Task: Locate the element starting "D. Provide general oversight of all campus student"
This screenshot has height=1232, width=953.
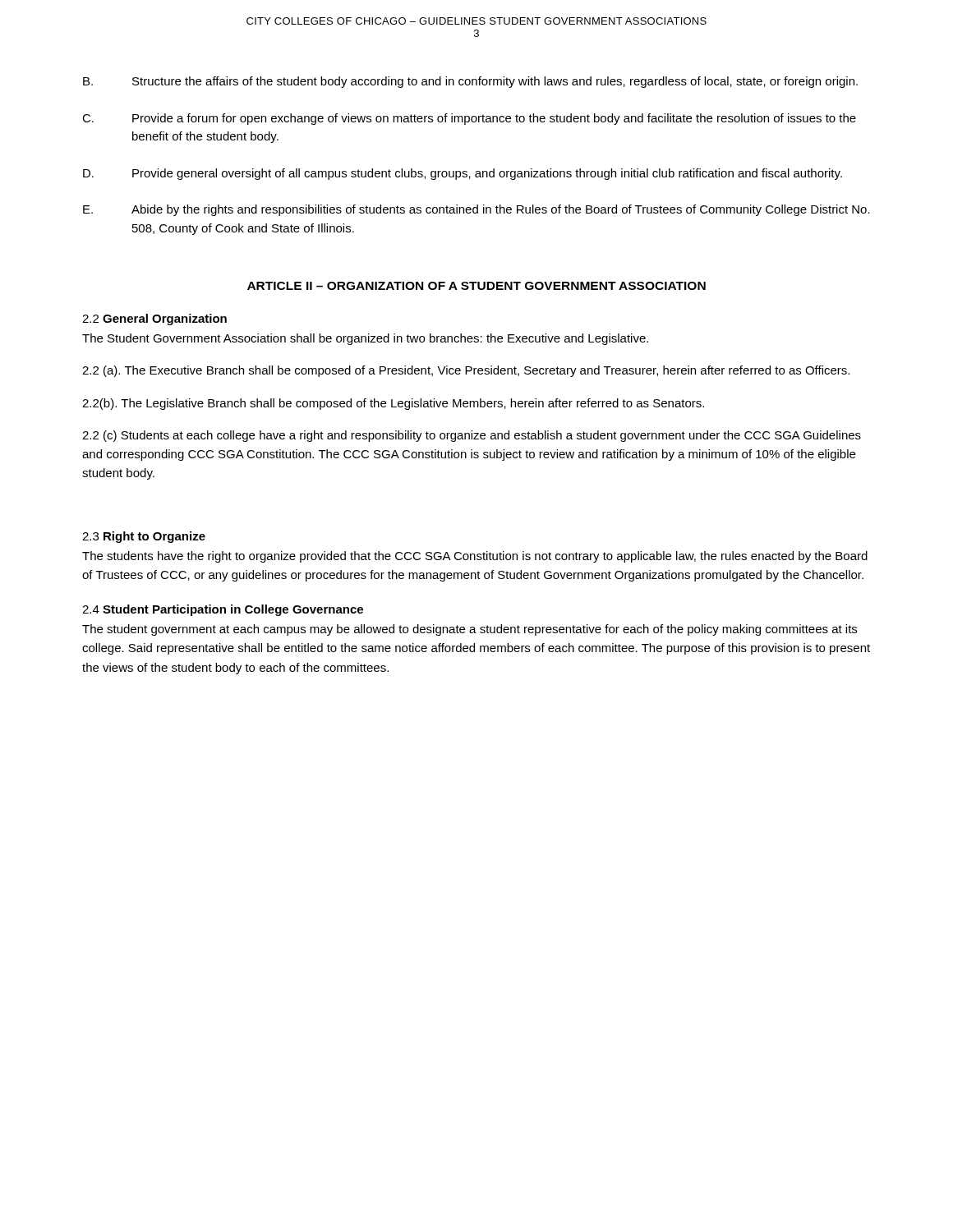Action: point(476,173)
